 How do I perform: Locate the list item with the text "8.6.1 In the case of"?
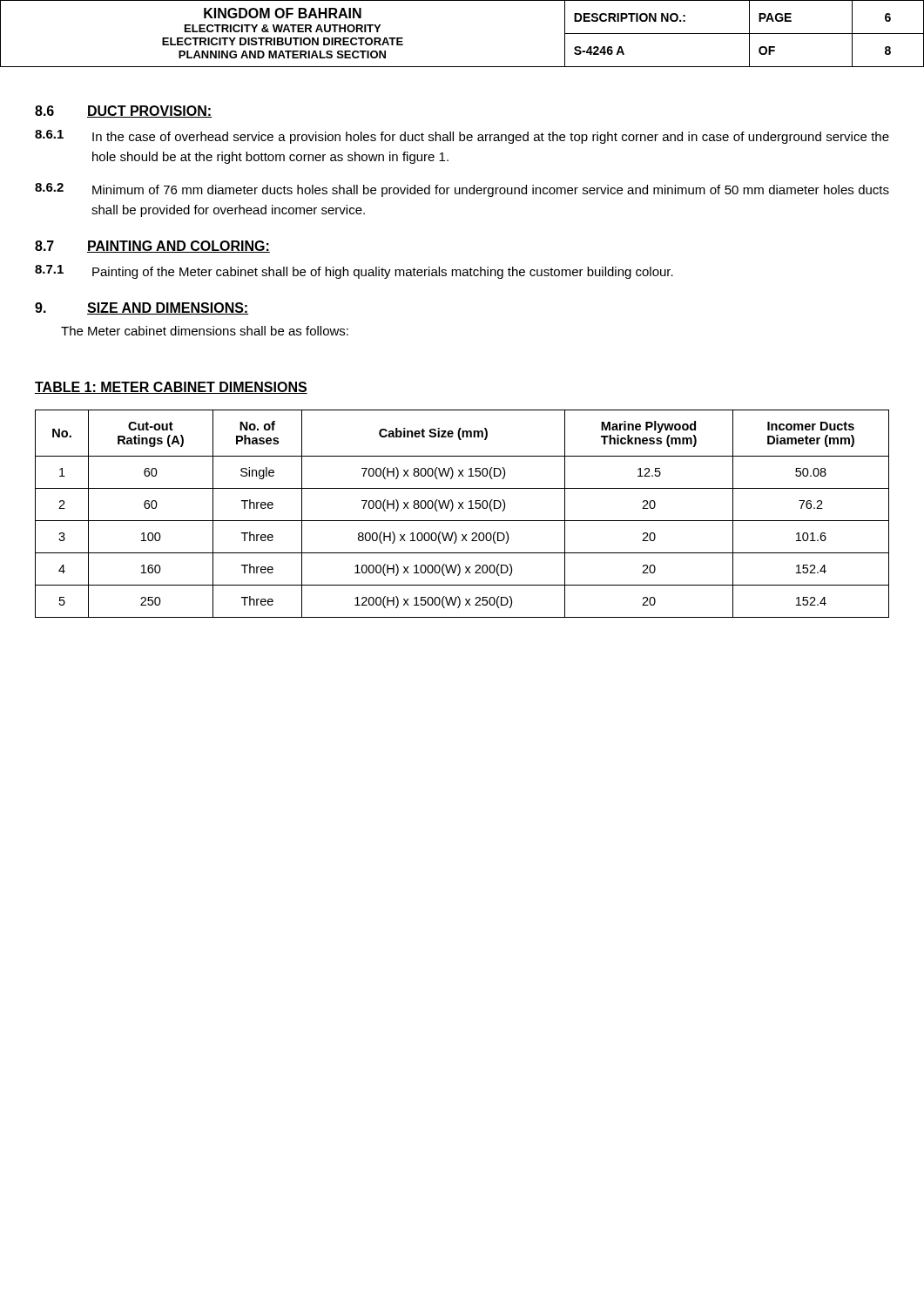pos(462,147)
